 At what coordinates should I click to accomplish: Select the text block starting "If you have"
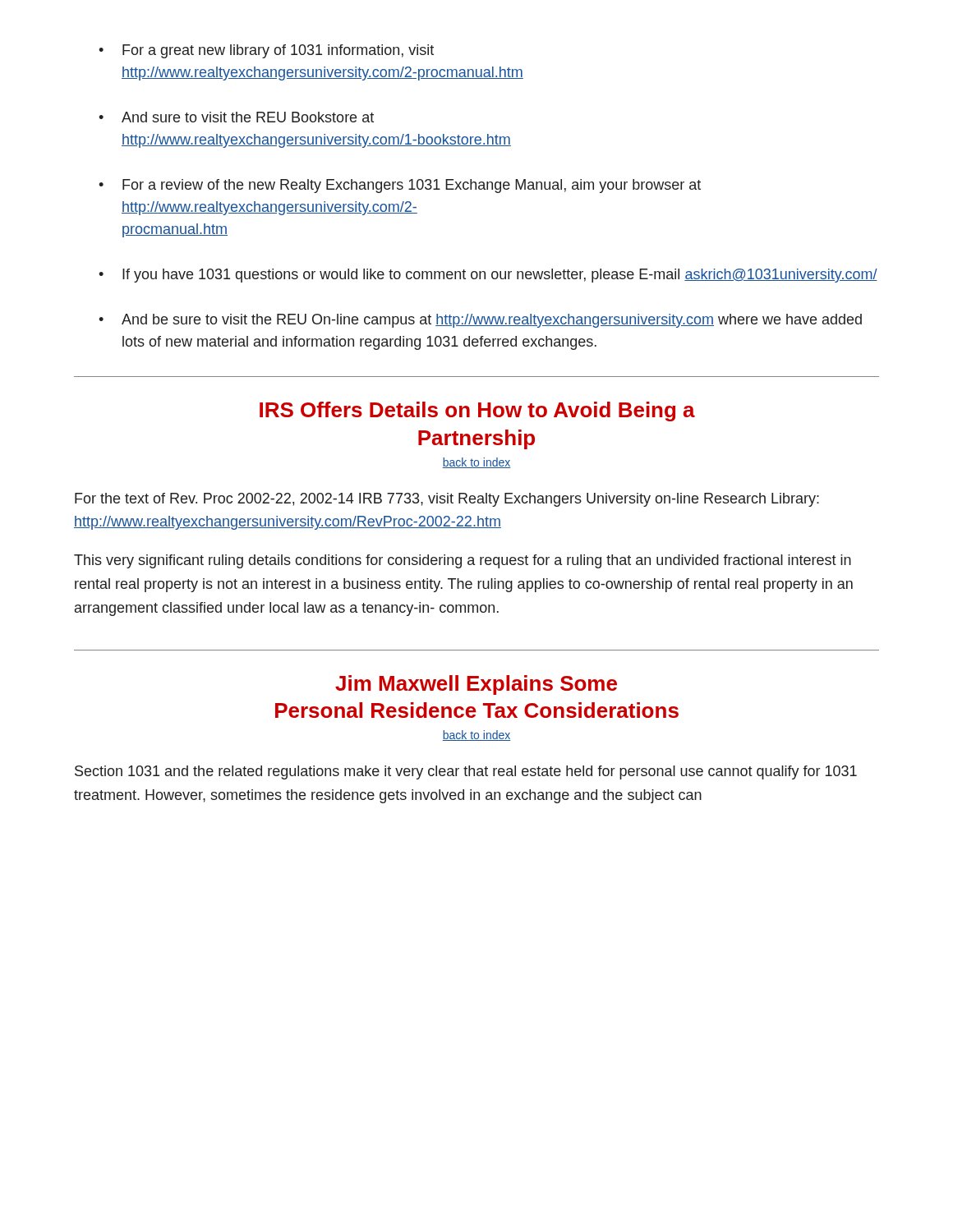pos(499,274)
